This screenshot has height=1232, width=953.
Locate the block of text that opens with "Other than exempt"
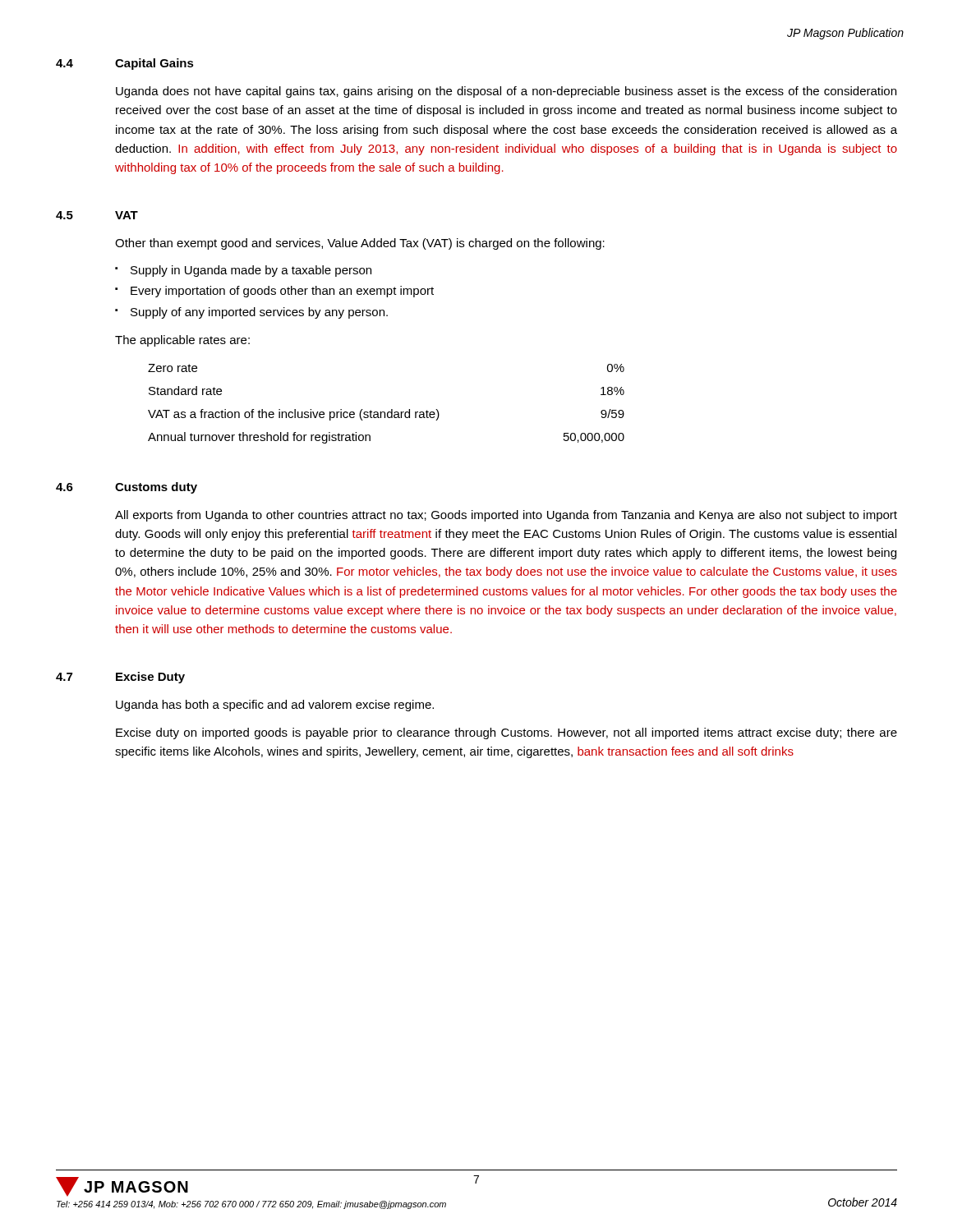(x=506, y=243)
